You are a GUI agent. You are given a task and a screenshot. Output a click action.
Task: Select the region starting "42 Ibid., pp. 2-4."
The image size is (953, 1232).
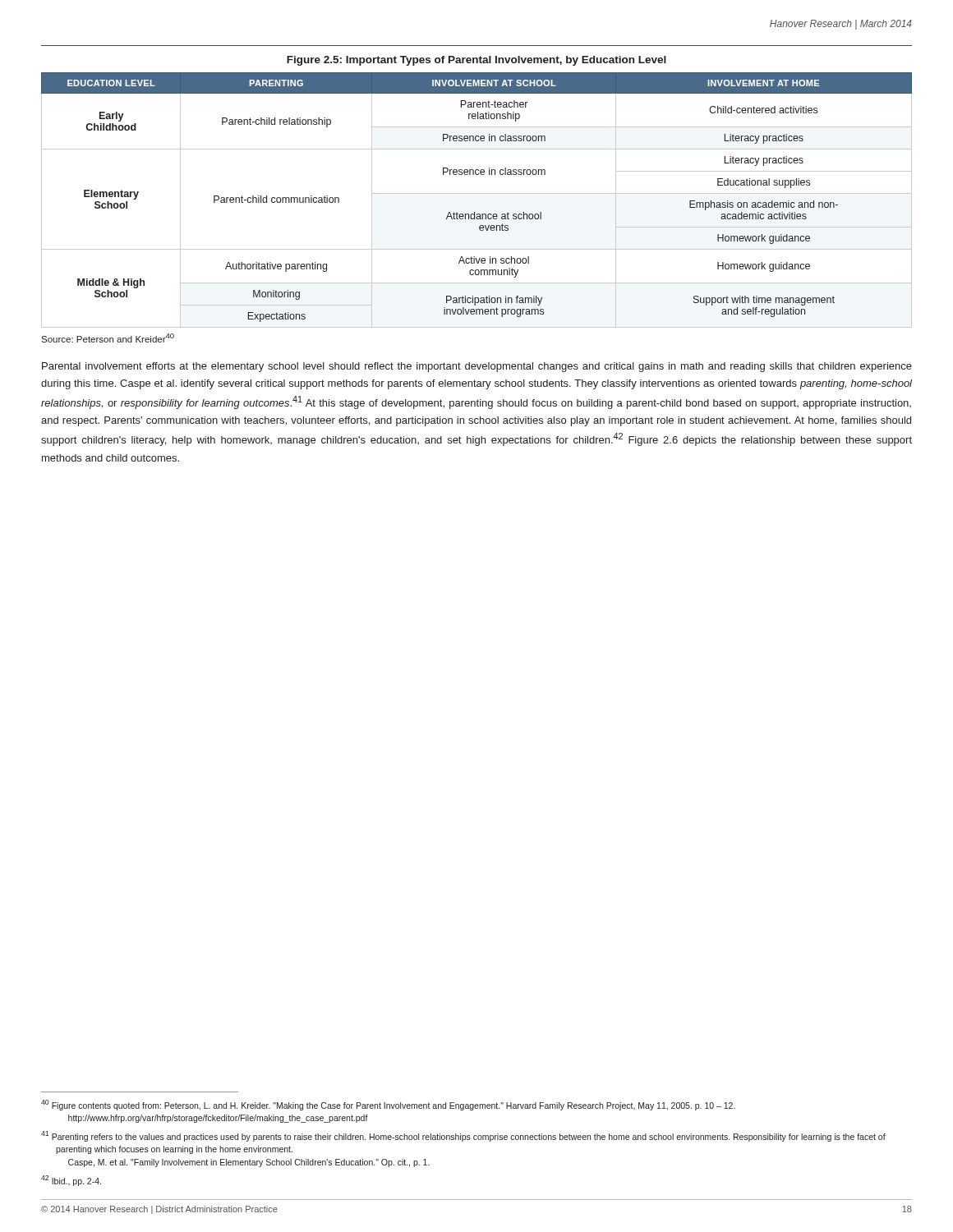(x=71, y=1179)
